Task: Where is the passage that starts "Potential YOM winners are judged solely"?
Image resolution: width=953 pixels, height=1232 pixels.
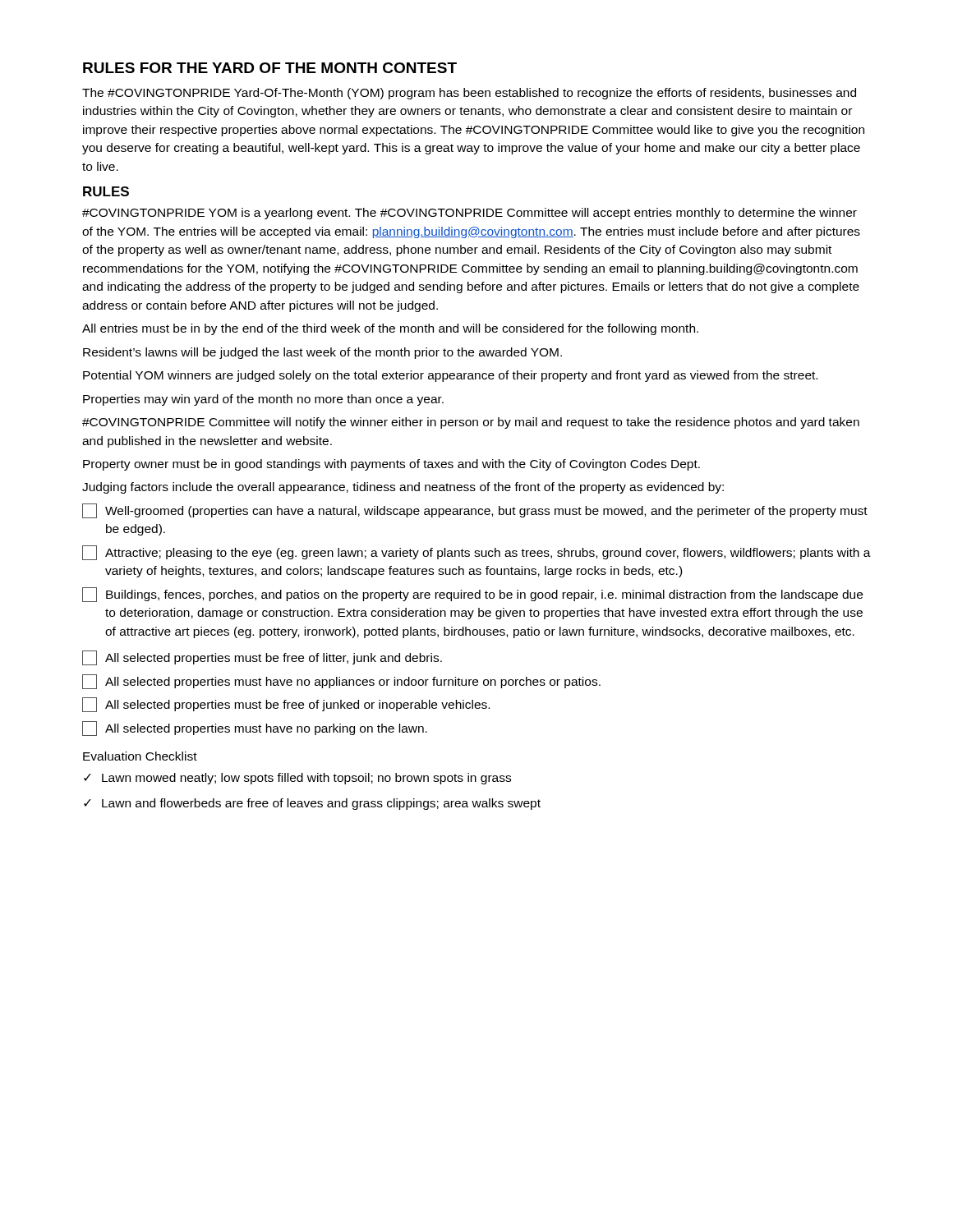Action: click(476, 376)
